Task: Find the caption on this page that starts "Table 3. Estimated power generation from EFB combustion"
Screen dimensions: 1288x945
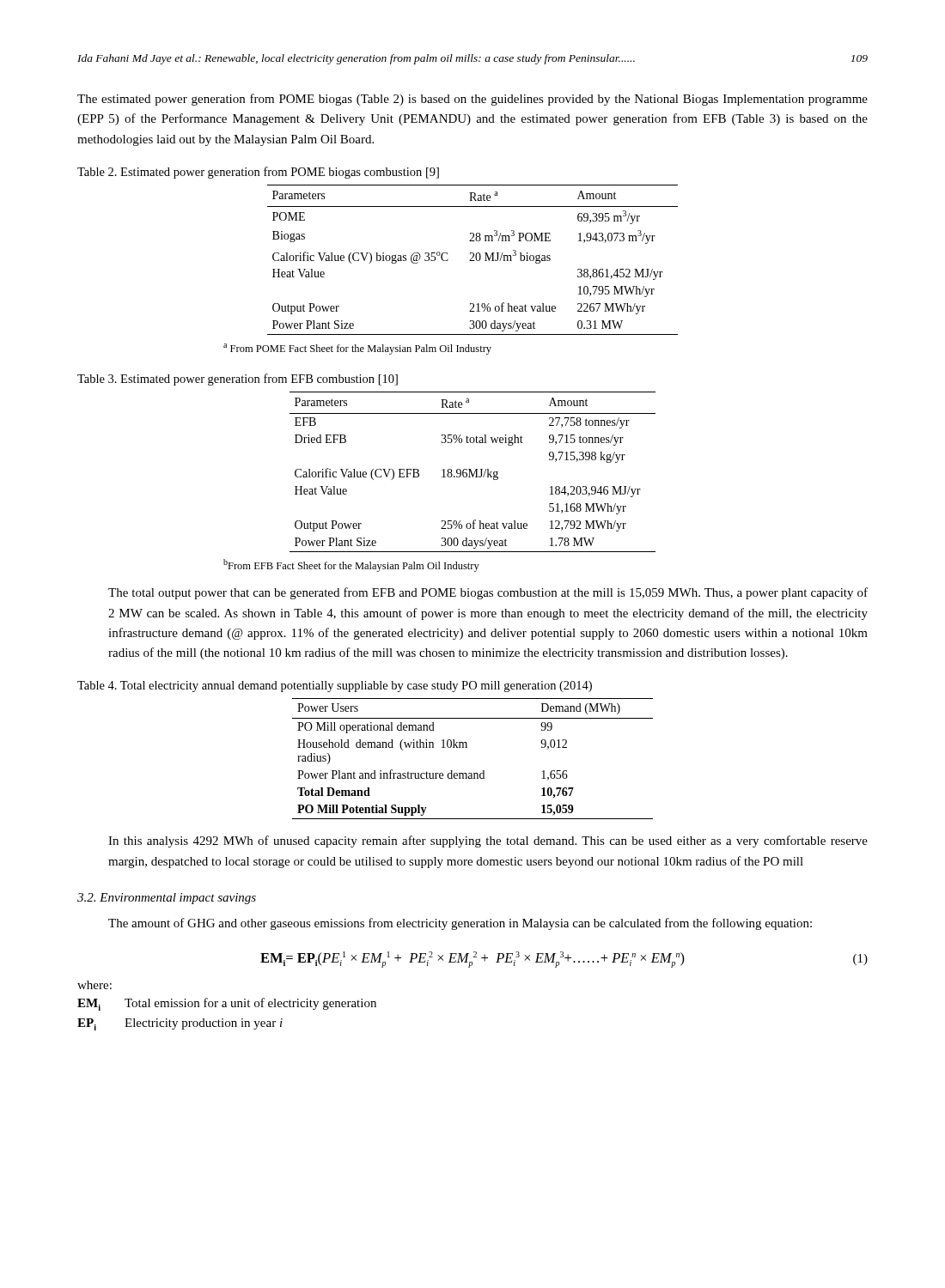Action: (x=238, y=378)
